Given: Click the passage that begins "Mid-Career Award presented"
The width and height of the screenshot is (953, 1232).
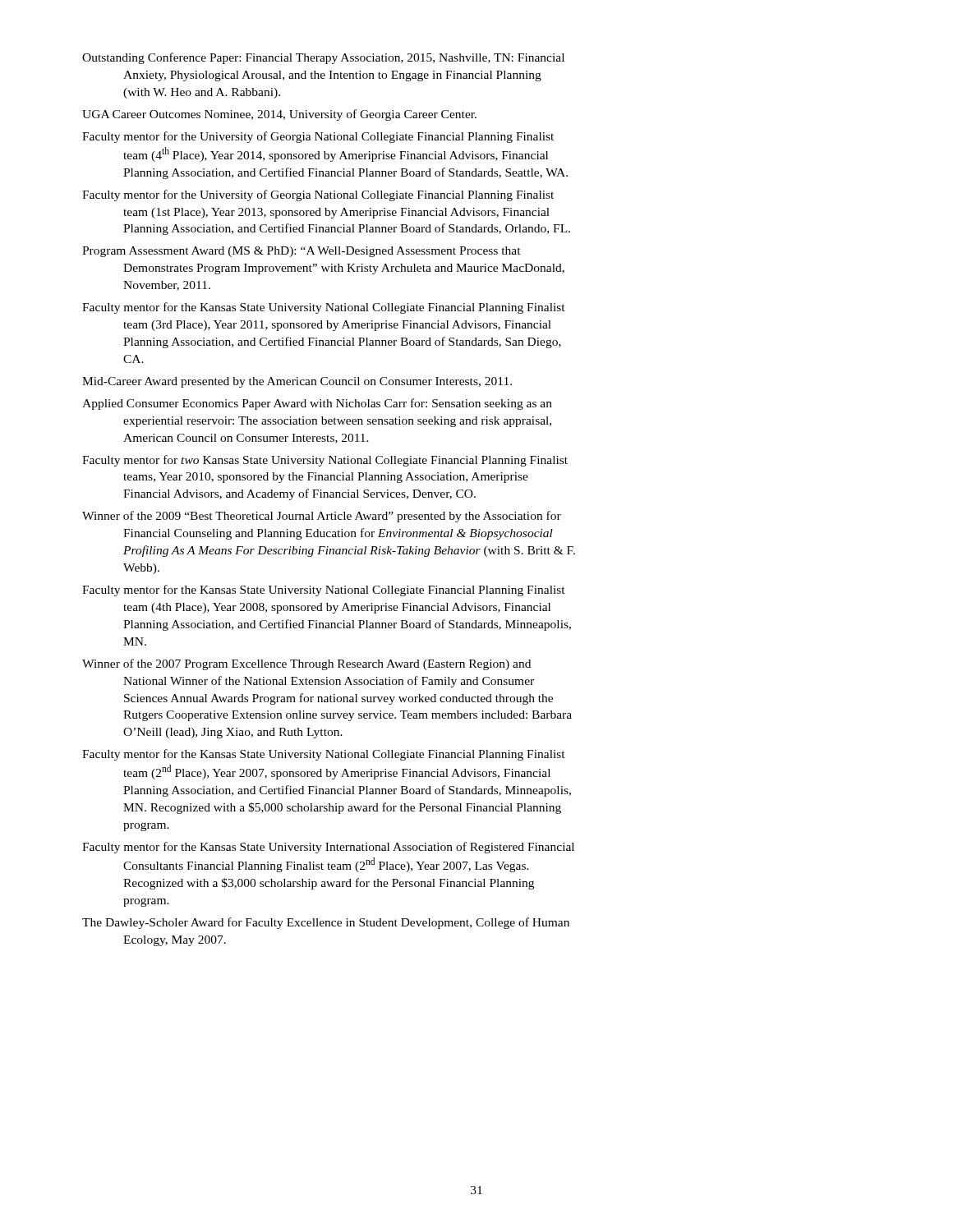Looking at the screenshot, I should click(297, 381).
